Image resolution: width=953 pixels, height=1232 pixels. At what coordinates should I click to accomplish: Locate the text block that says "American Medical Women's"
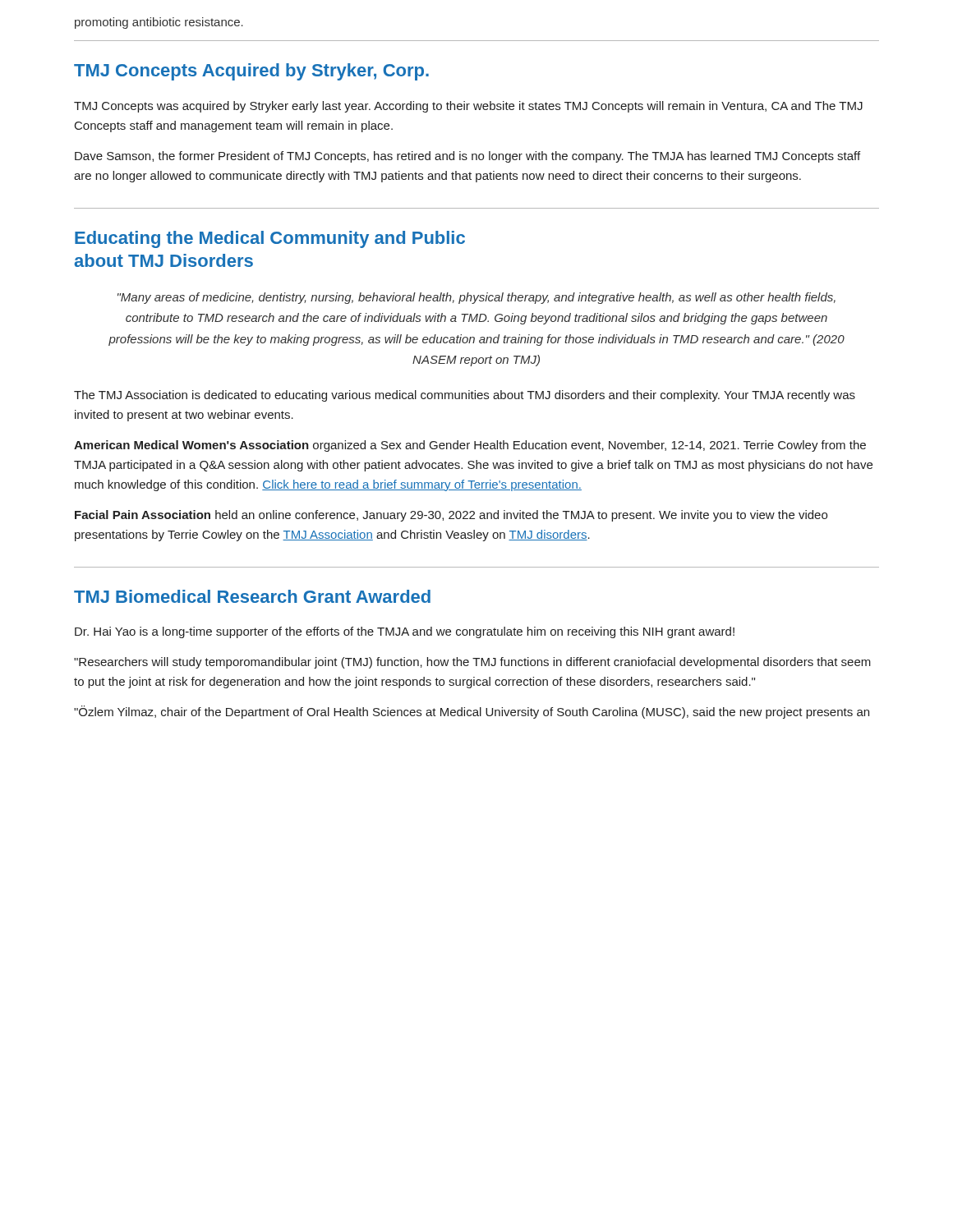pos(474,464)
